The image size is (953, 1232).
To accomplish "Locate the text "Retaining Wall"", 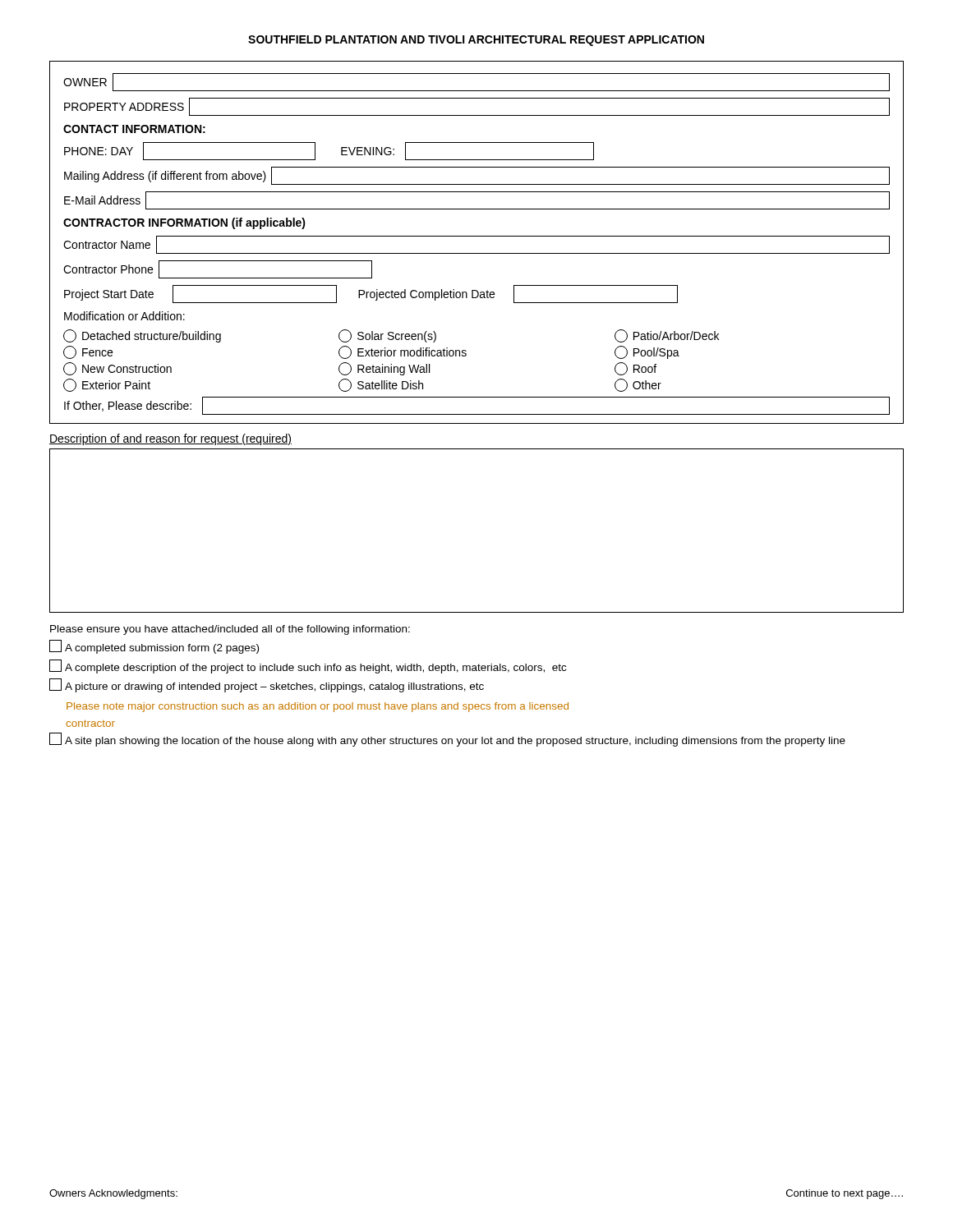I will 385,369.
